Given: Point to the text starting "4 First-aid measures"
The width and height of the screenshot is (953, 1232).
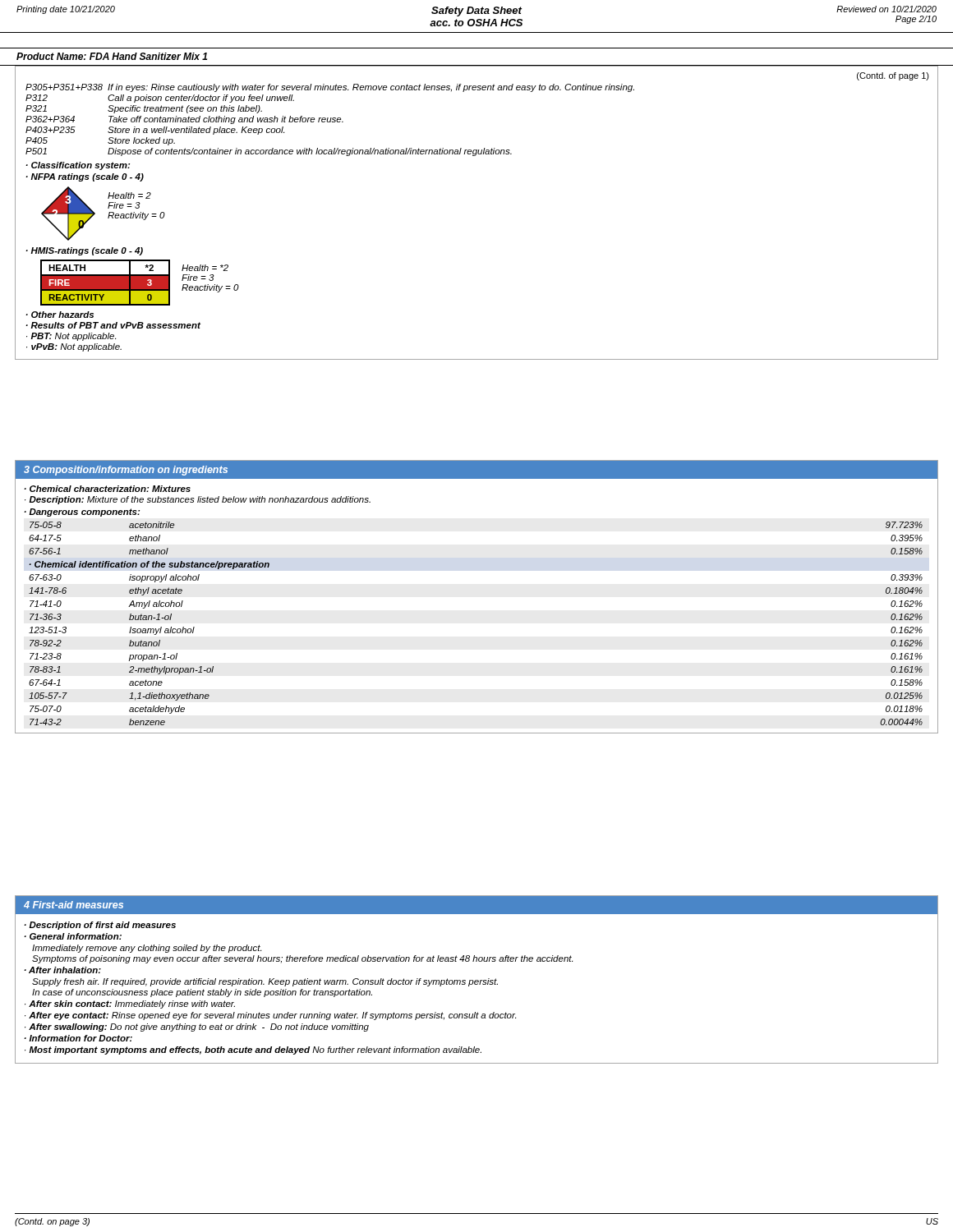Looking at the screenshot, I should click(x=74, y=905).
